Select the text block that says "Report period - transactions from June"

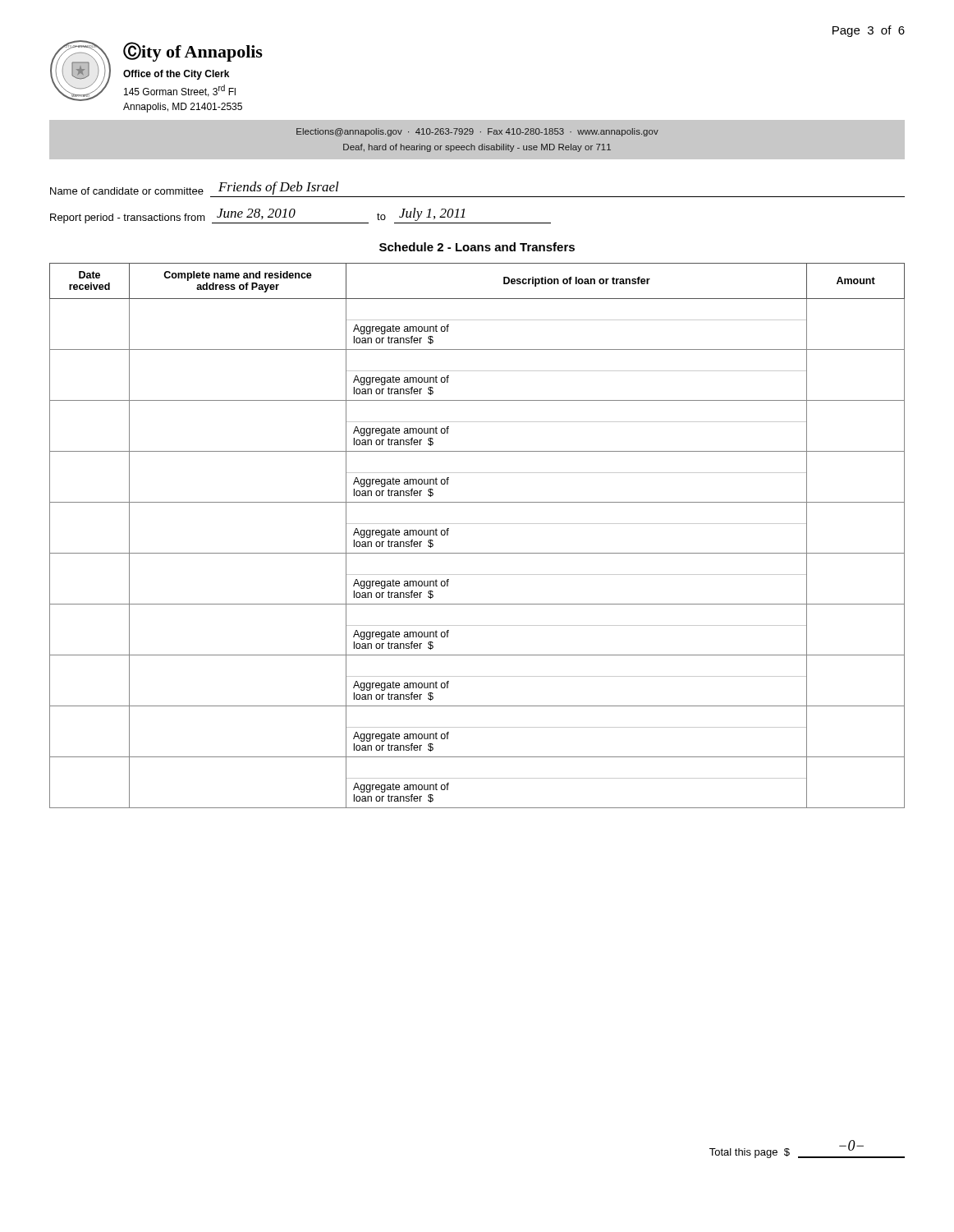point(300,214)
